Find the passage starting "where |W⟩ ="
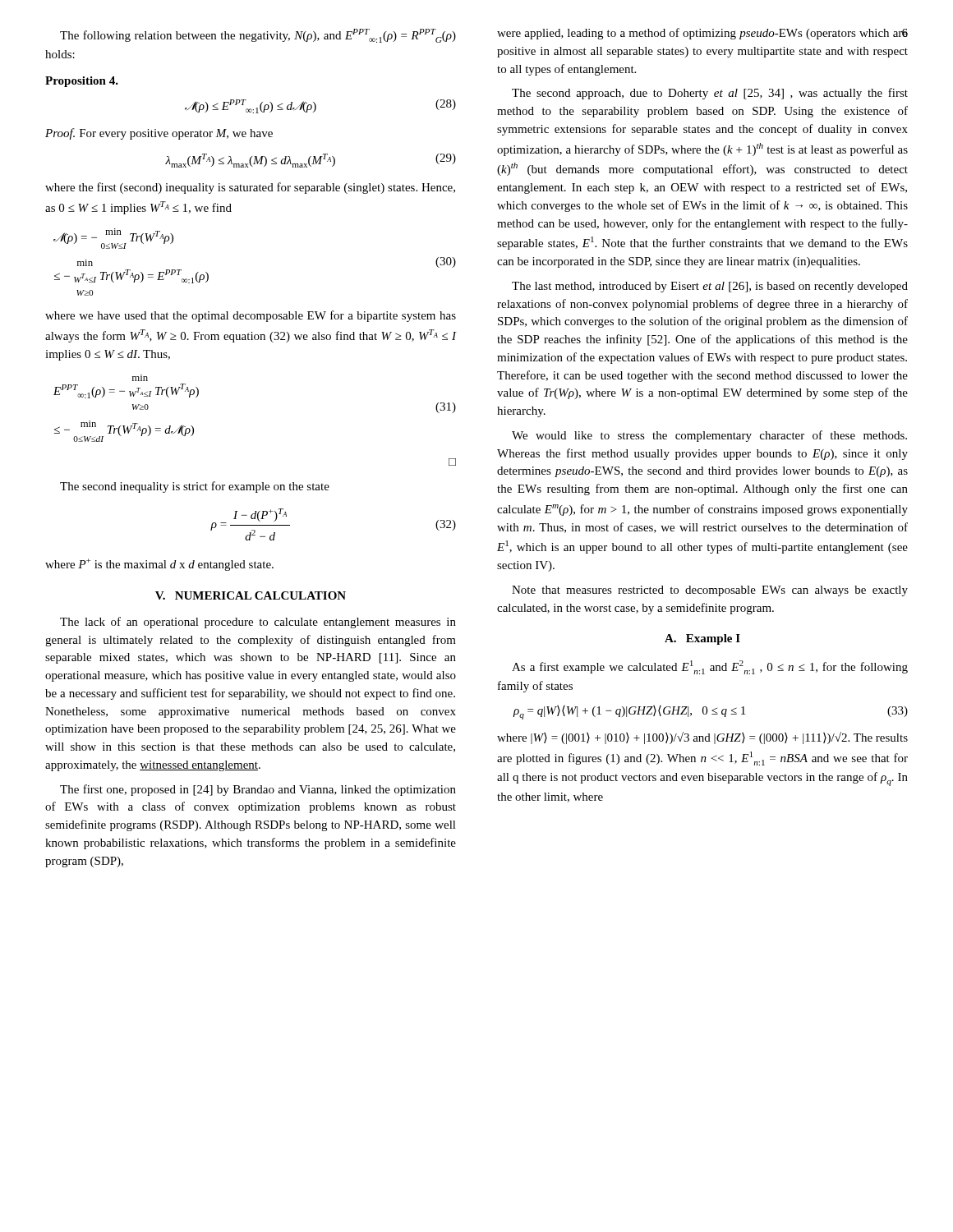Viewport: 953px width, 1232px height. click(x=702, y=768)
